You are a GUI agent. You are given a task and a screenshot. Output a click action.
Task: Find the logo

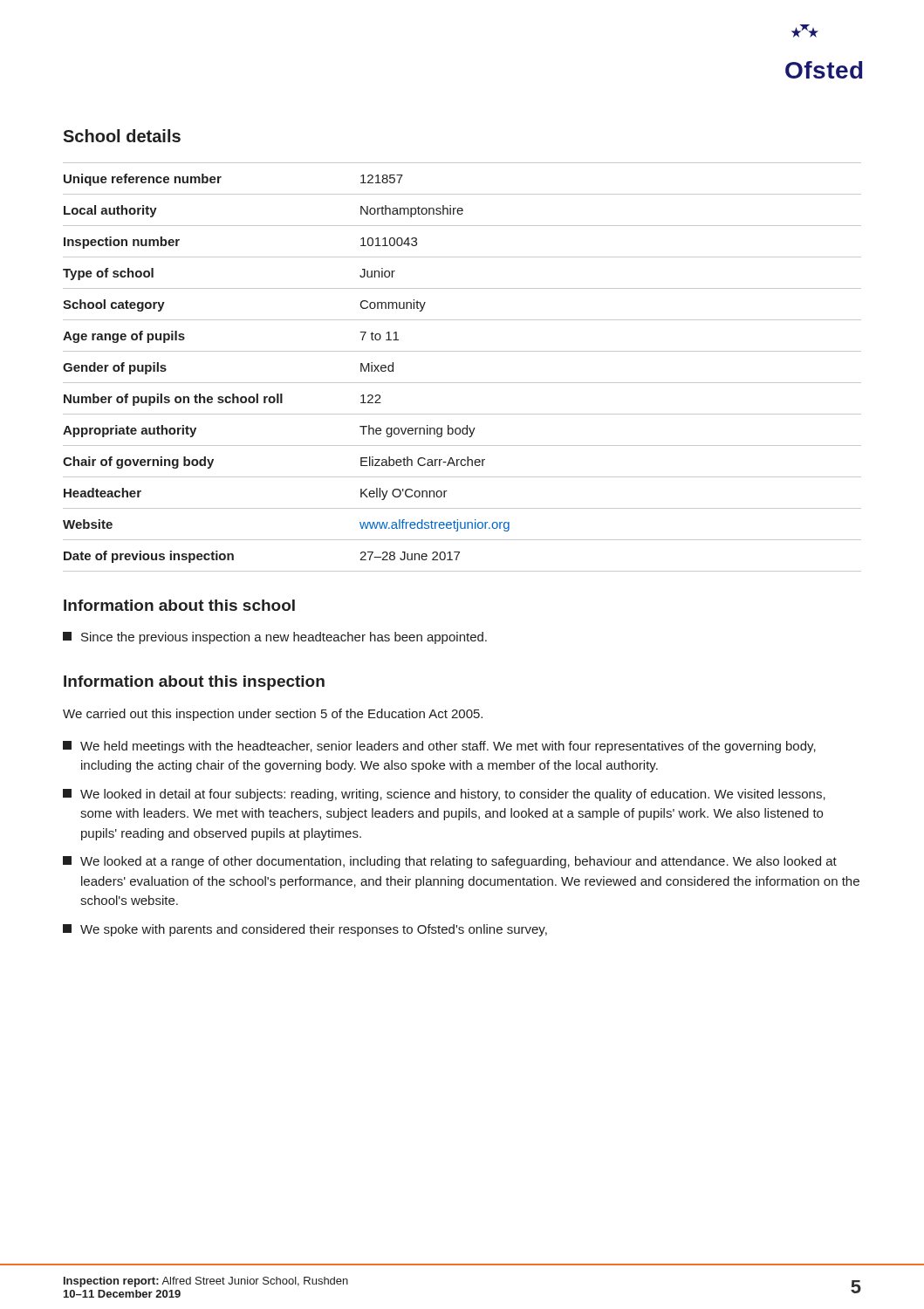(x=831, y=57)
